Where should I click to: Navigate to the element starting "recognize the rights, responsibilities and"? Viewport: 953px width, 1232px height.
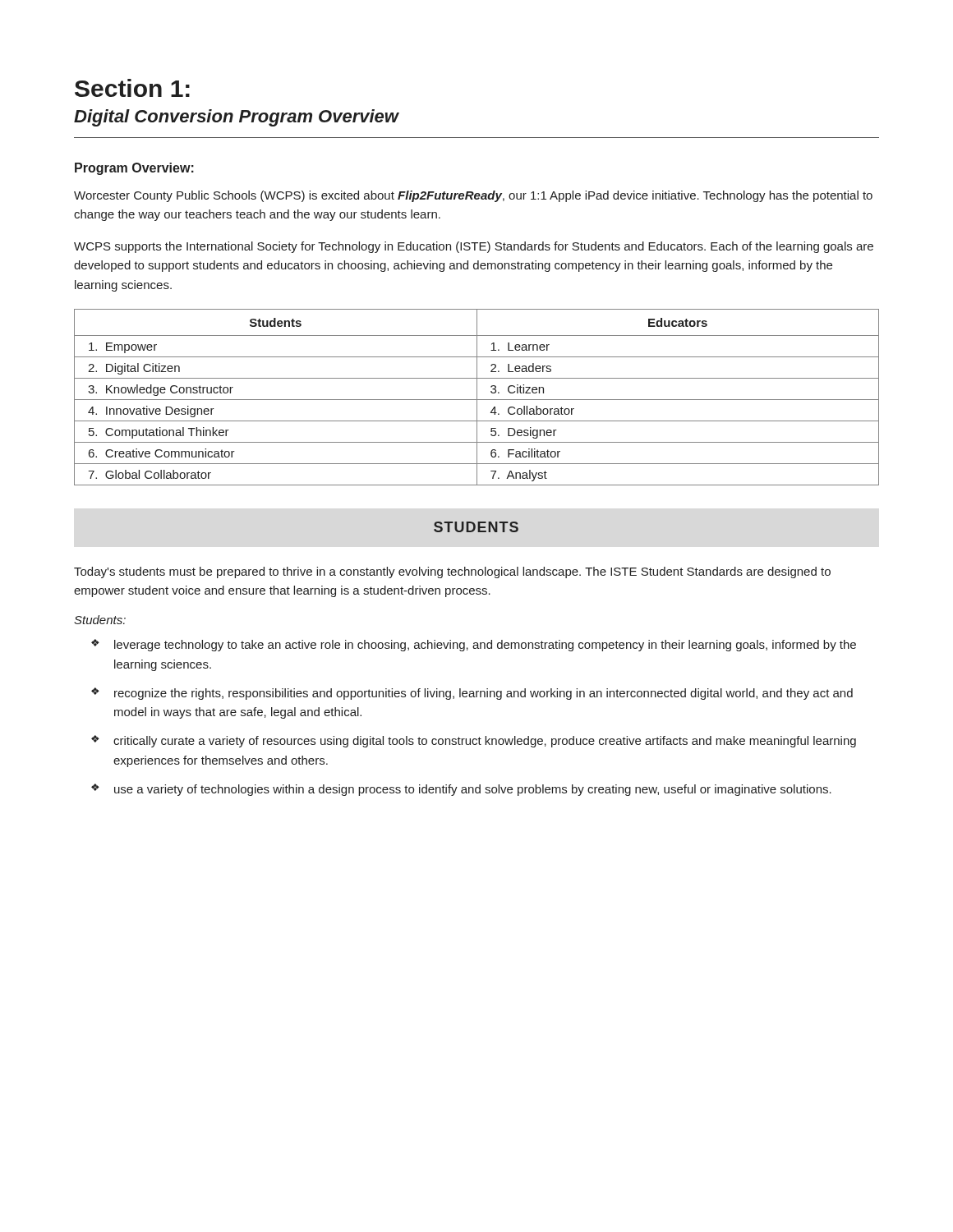coord(485,702)
